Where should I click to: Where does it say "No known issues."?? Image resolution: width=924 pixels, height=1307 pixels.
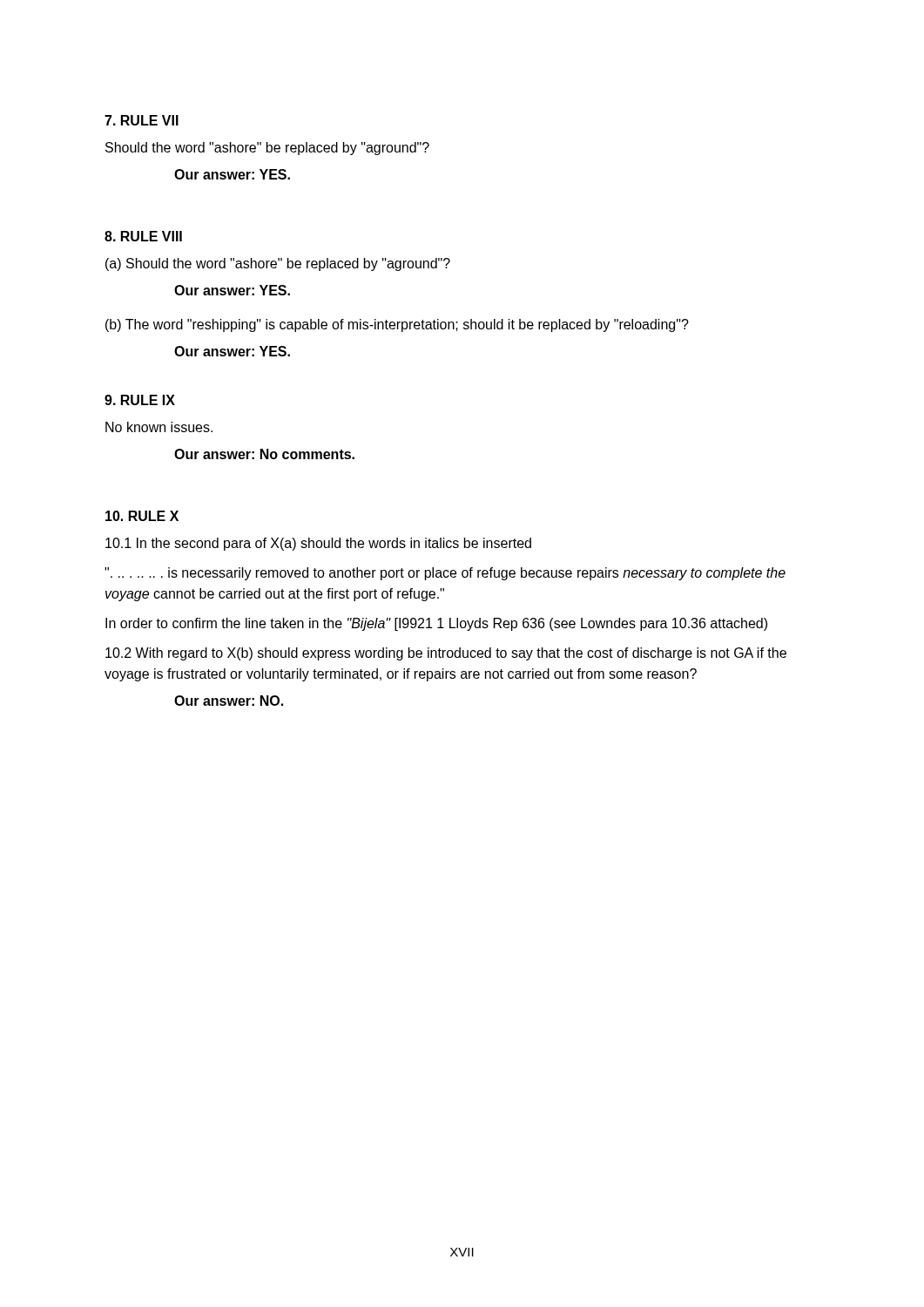[159, 427]
